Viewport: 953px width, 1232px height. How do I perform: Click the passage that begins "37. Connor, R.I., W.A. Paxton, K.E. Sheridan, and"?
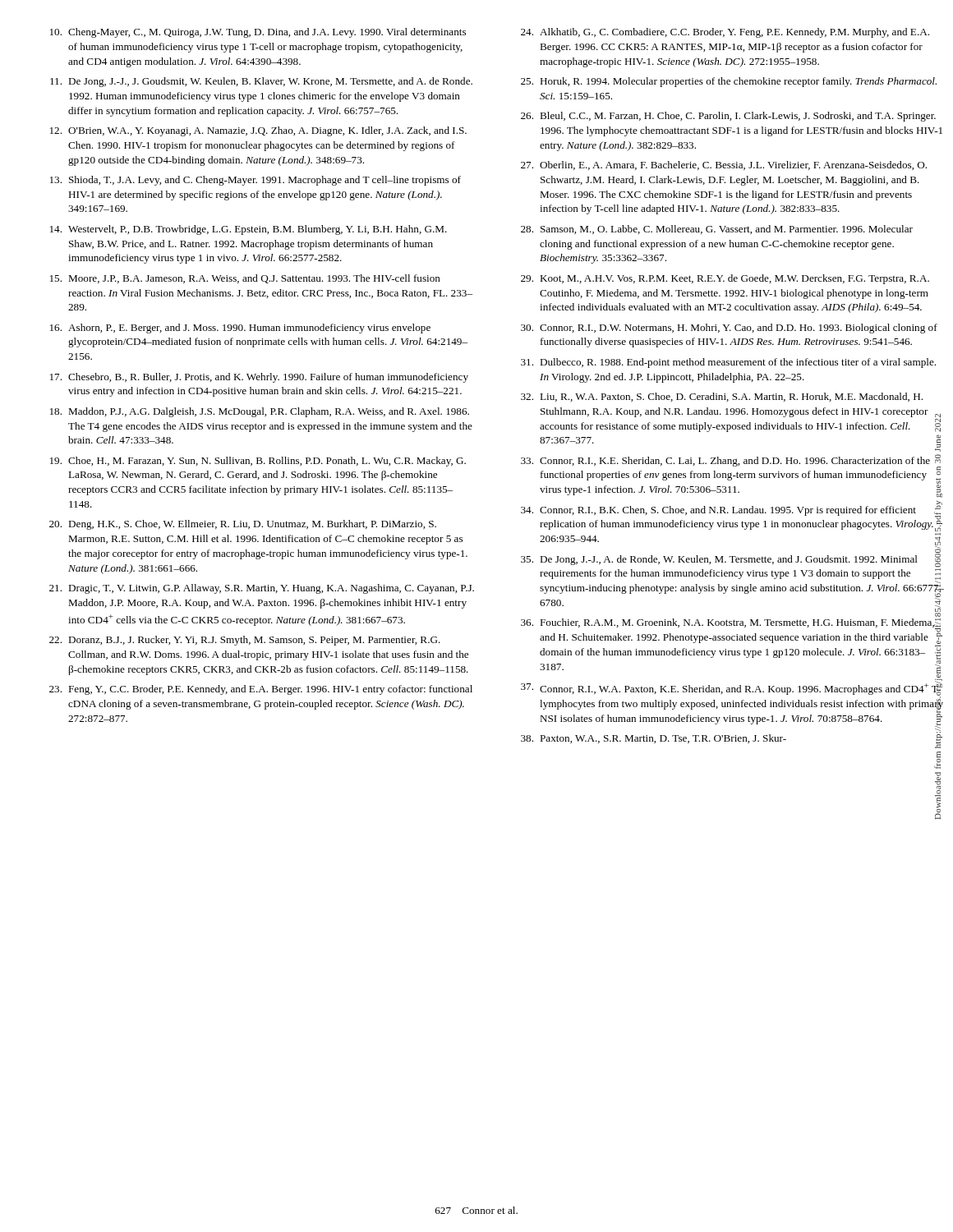click(729, 703)
